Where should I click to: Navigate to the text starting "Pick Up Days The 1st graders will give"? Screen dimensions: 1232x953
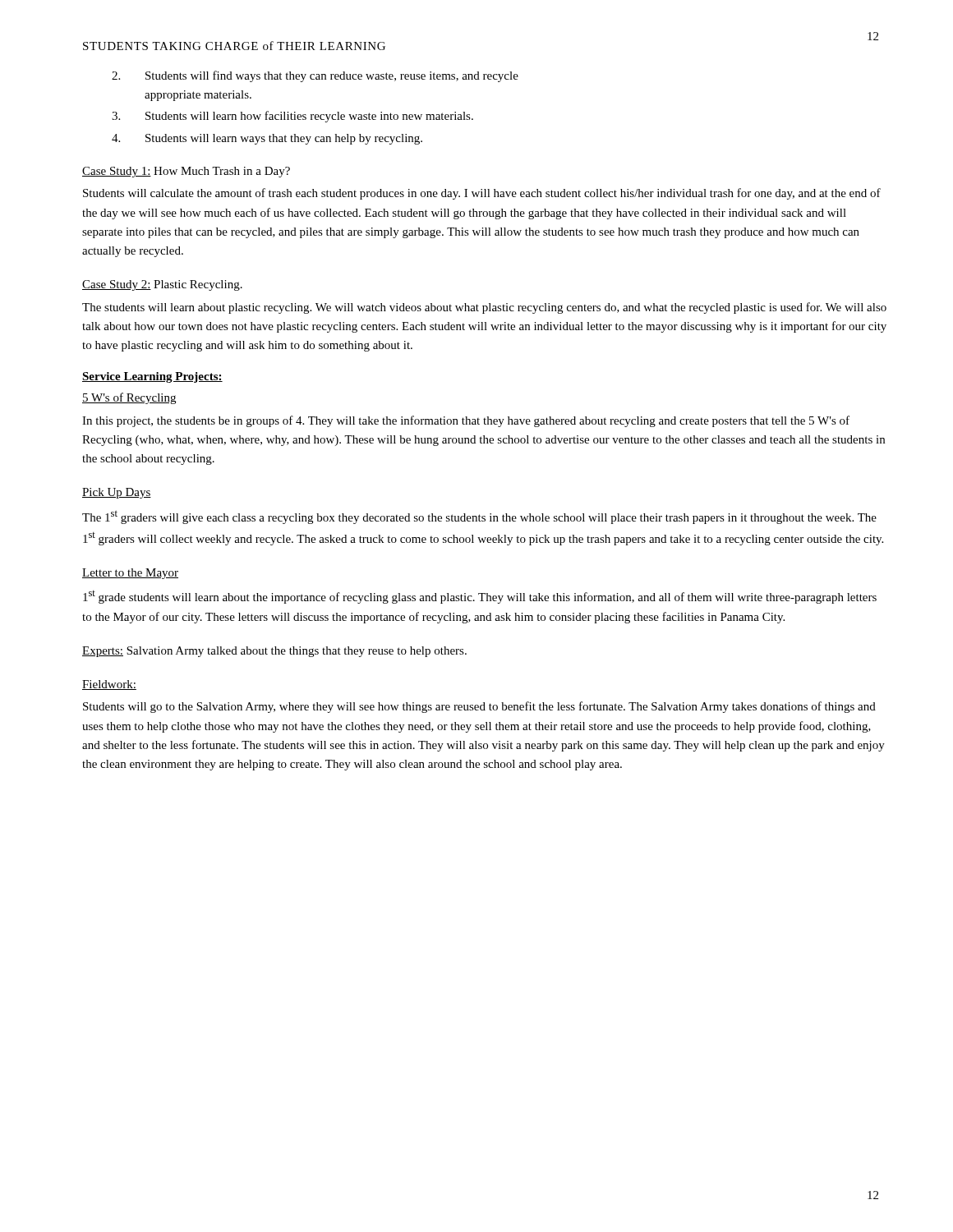[x=485, y=516]
